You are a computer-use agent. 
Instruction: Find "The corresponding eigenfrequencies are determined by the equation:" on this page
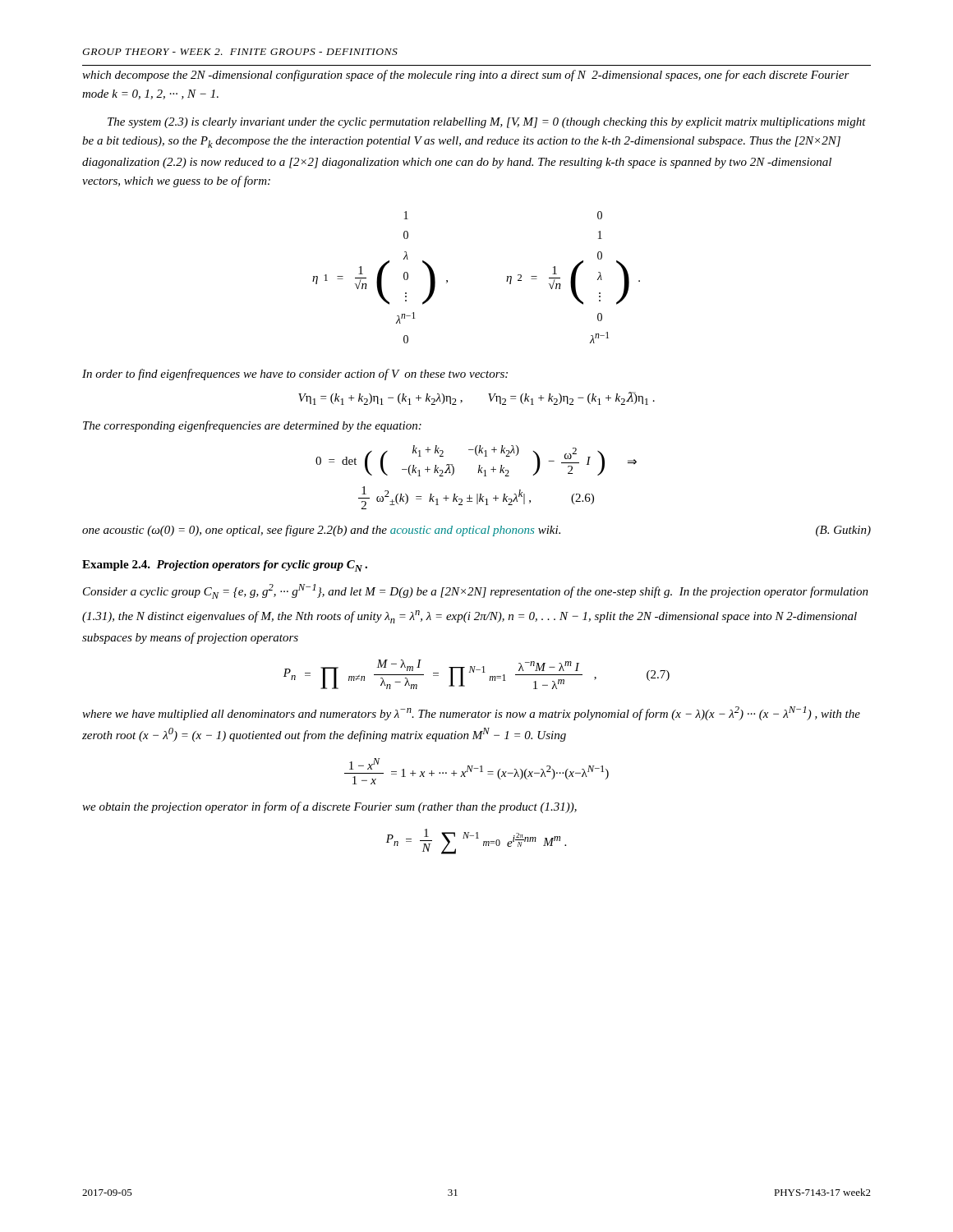(252, 426)
